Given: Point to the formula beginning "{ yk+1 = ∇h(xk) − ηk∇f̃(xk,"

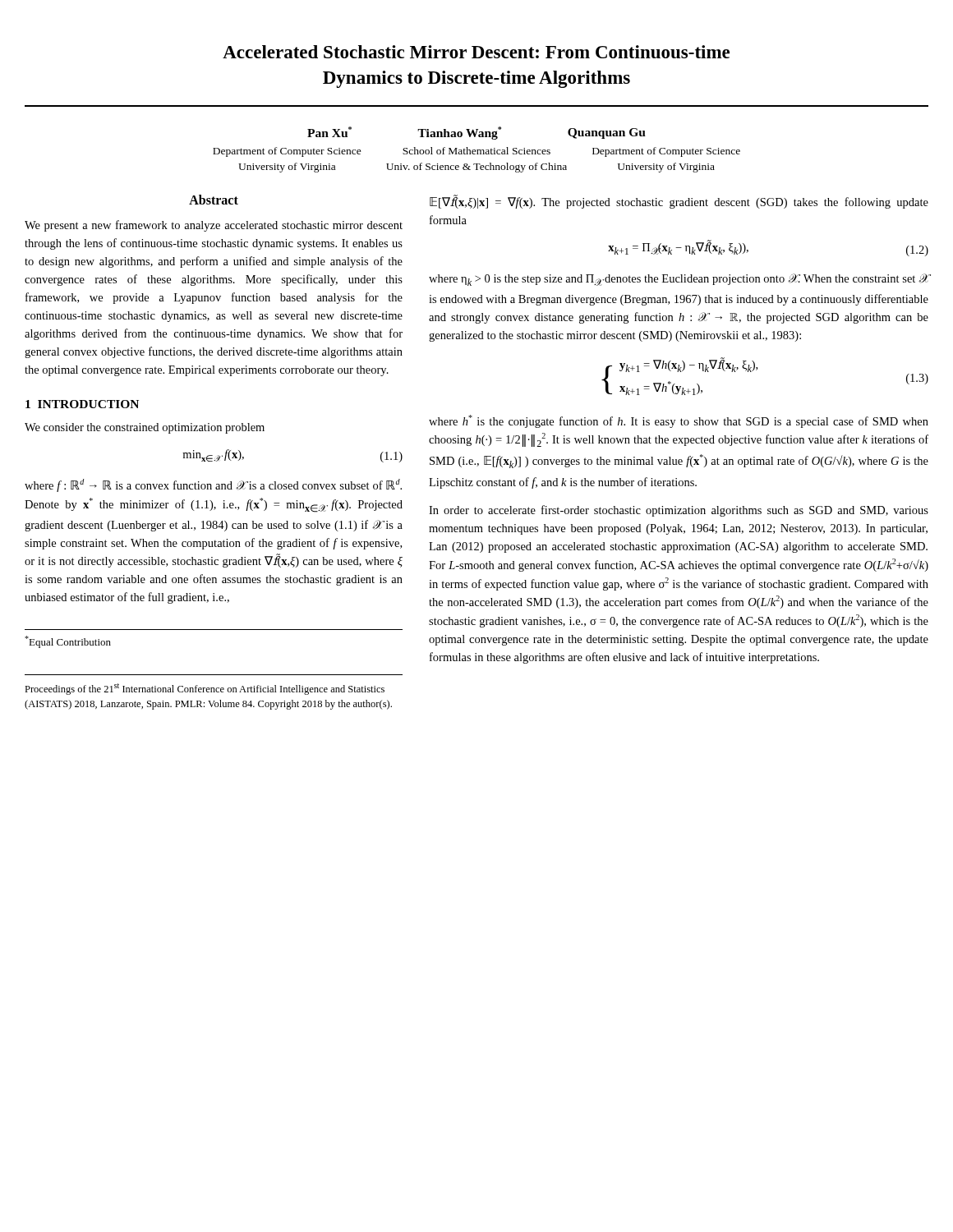Looking at the screenshot, I should (764, 378).
